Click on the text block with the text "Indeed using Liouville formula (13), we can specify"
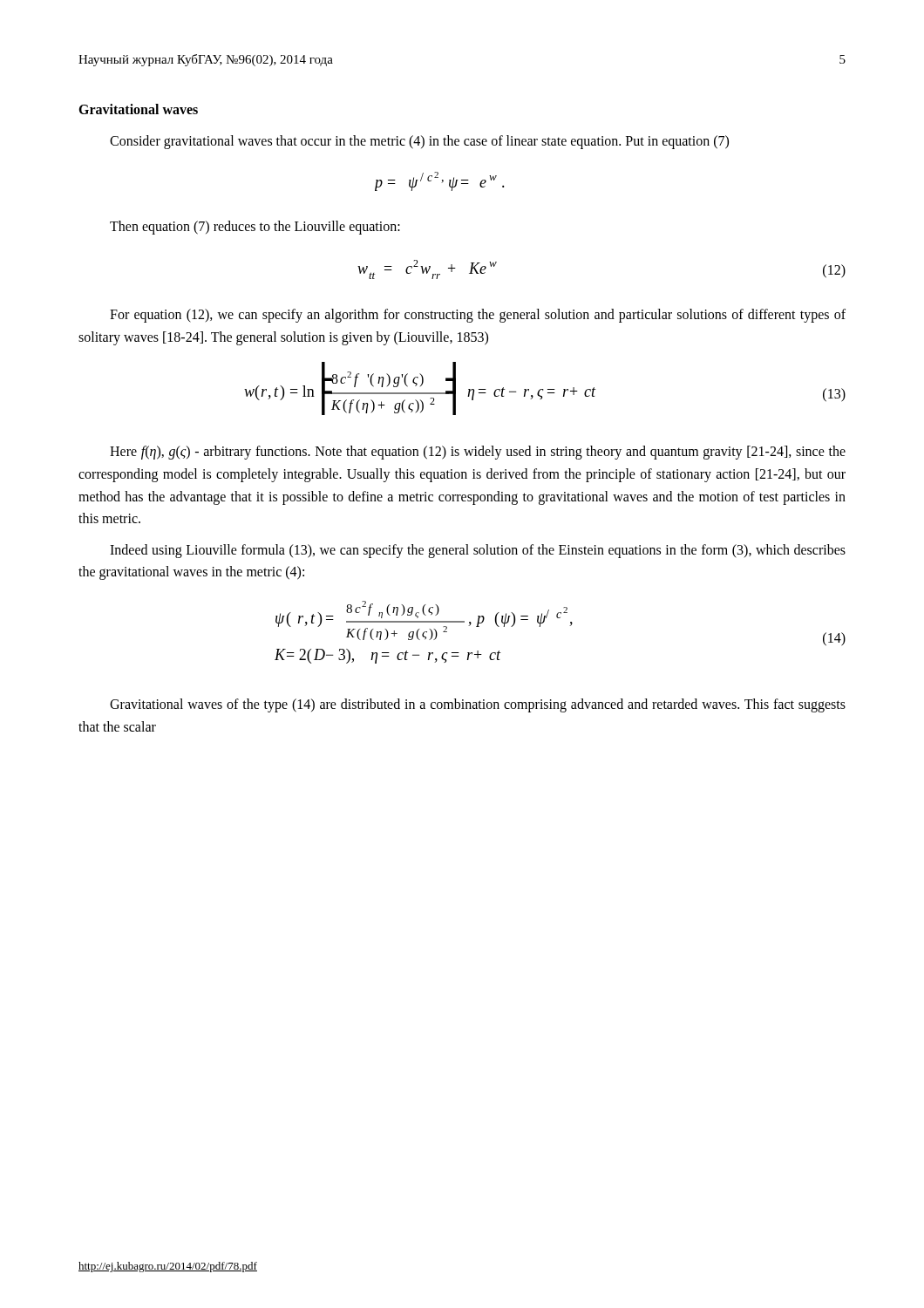The width and height of the screenshot is (924, 1308). click(462, 561)
